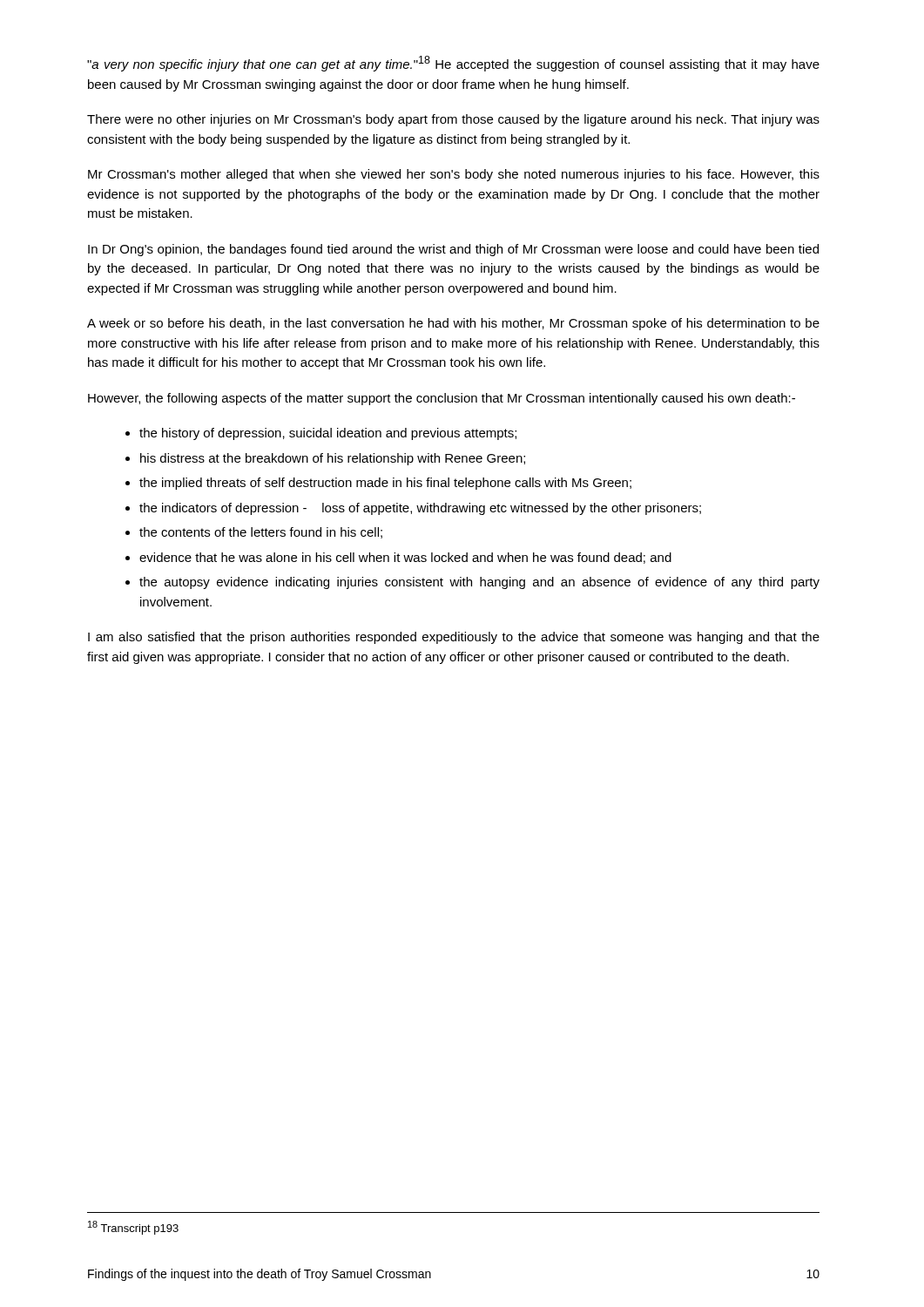
Task: Select the text starting "the implied threats of self destruction made"
Action: (386, 482)
